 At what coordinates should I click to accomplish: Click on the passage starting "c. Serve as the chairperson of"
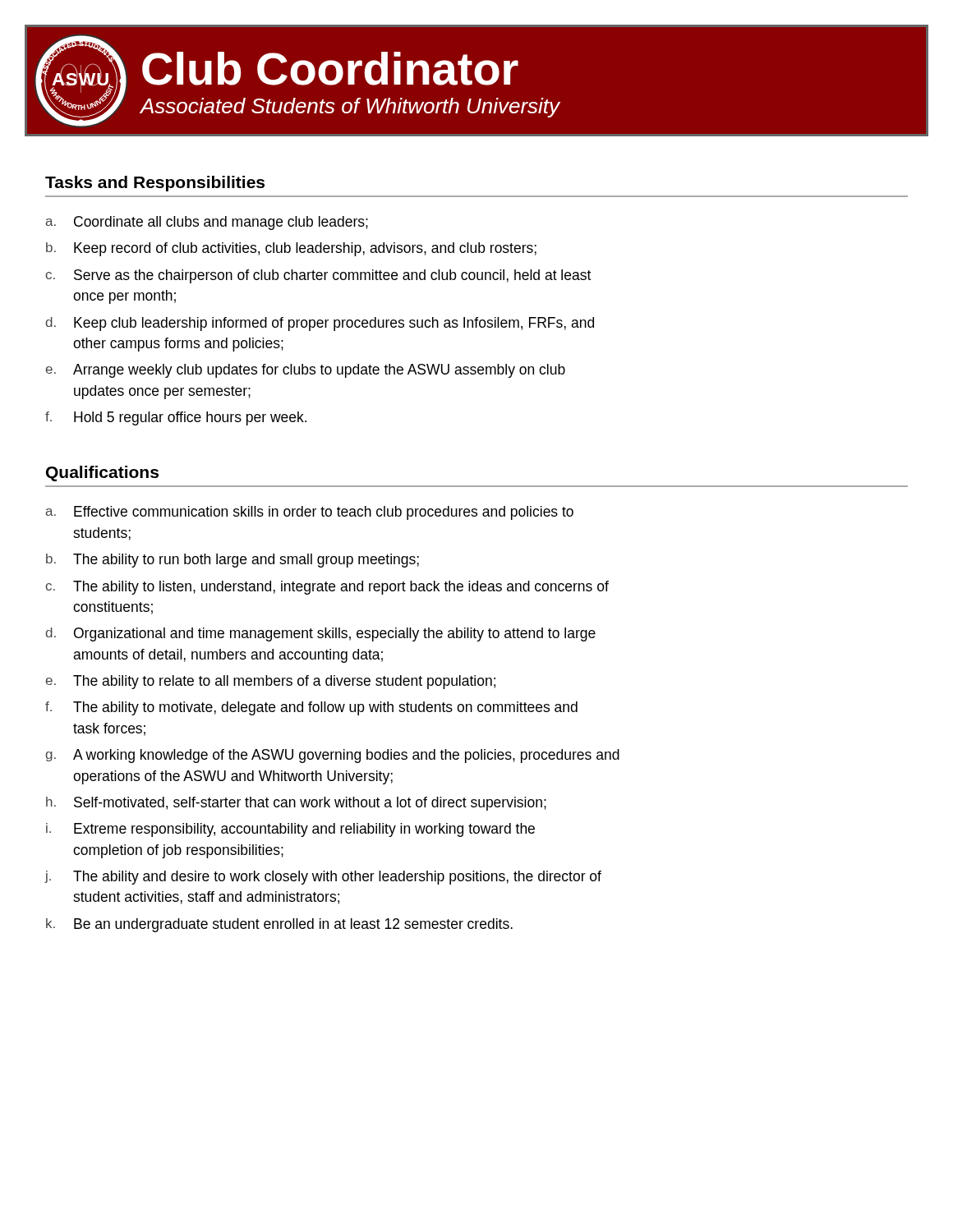point(476,286)
